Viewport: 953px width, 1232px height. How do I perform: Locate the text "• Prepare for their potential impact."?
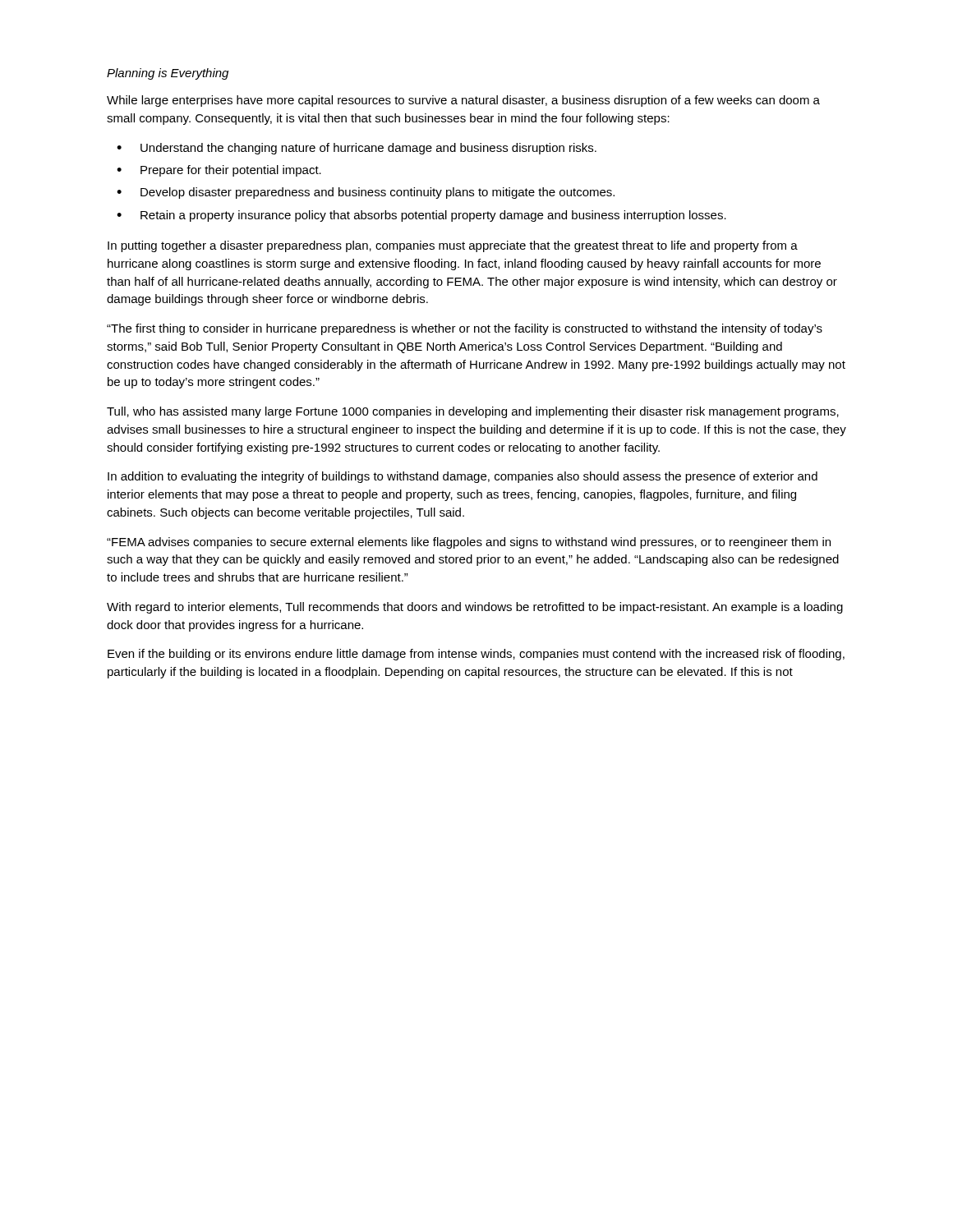(x=219, y=171)
